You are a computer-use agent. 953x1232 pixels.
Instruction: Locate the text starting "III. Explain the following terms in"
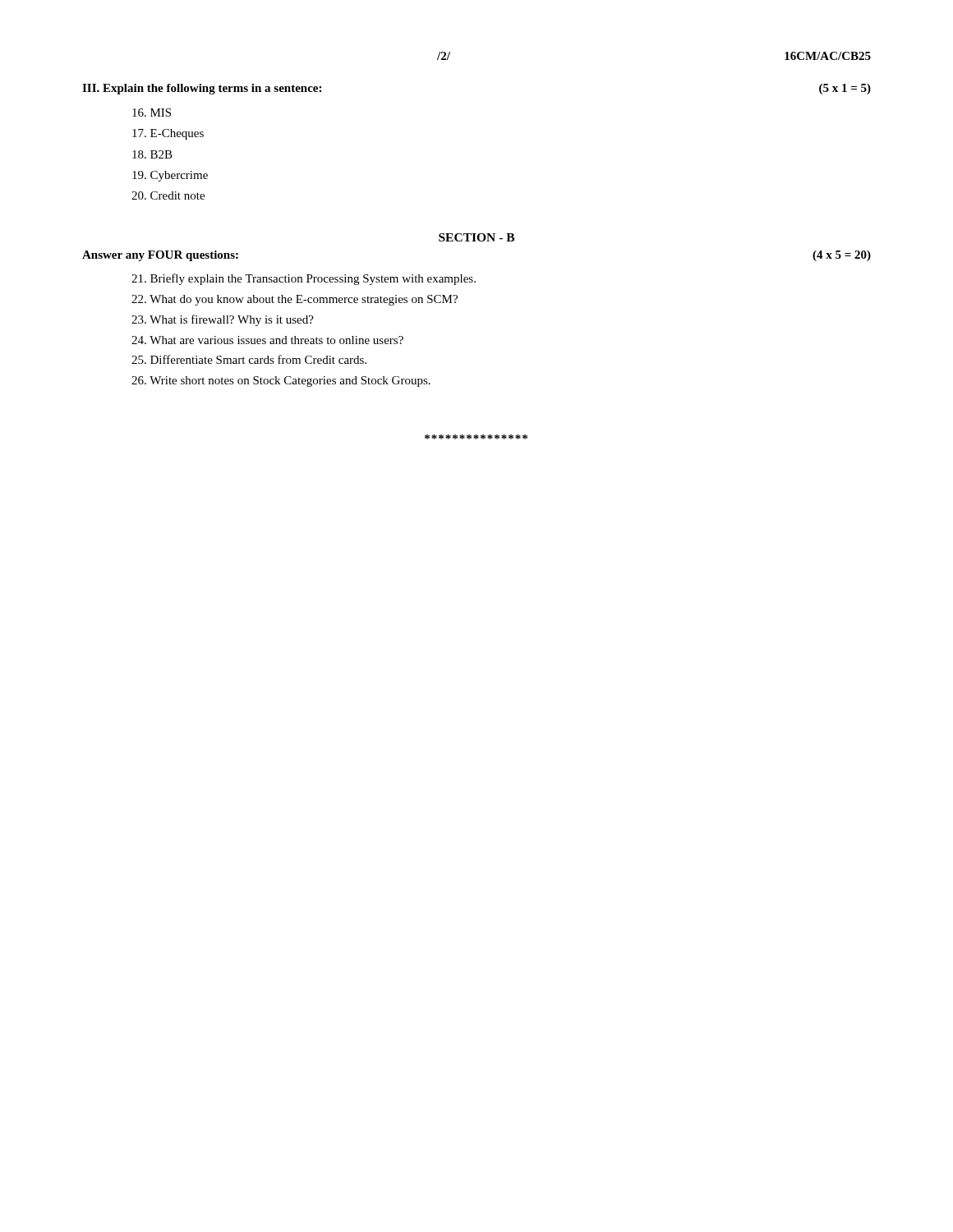coord(203,89)
